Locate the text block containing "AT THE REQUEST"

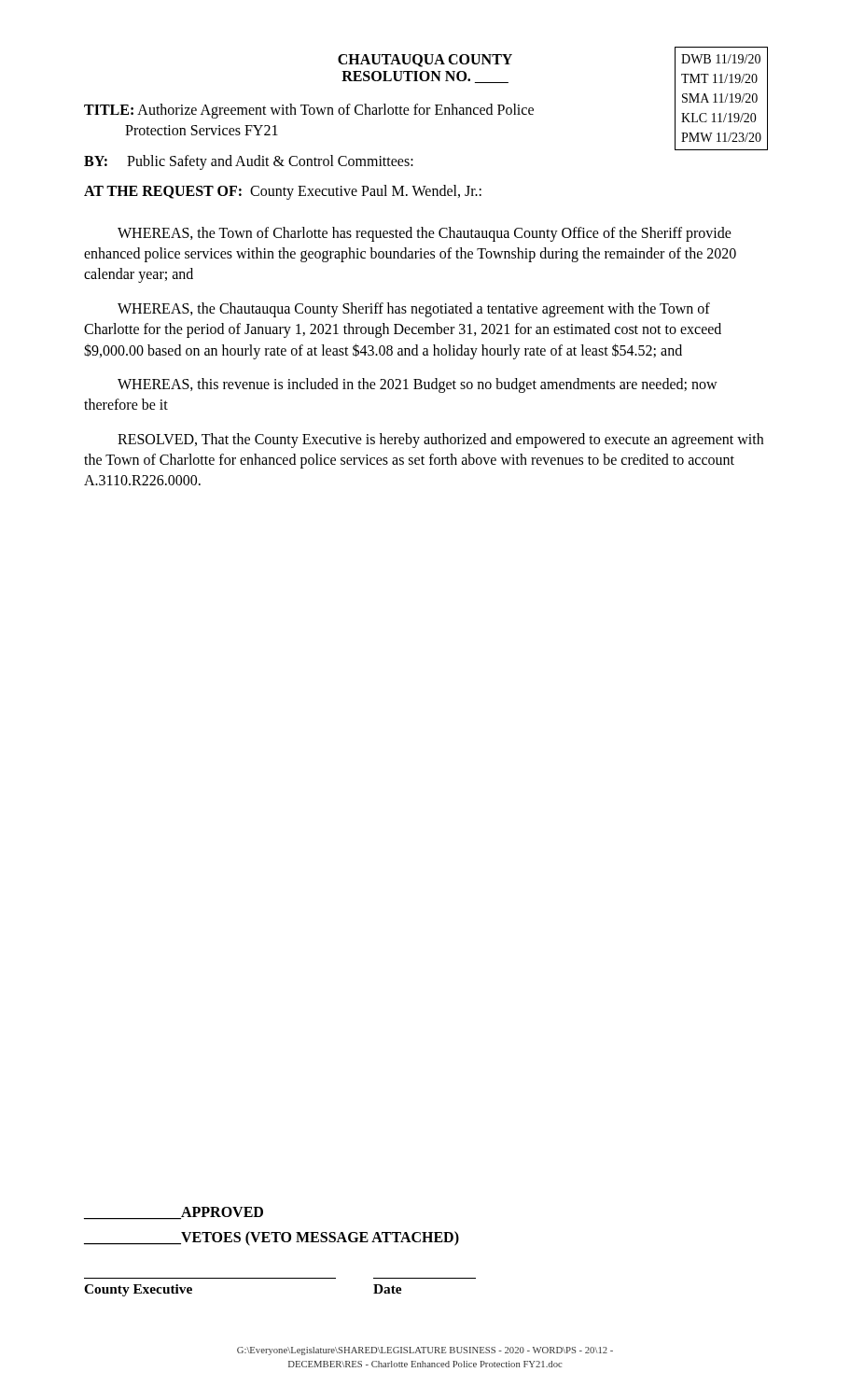[283, 191]
